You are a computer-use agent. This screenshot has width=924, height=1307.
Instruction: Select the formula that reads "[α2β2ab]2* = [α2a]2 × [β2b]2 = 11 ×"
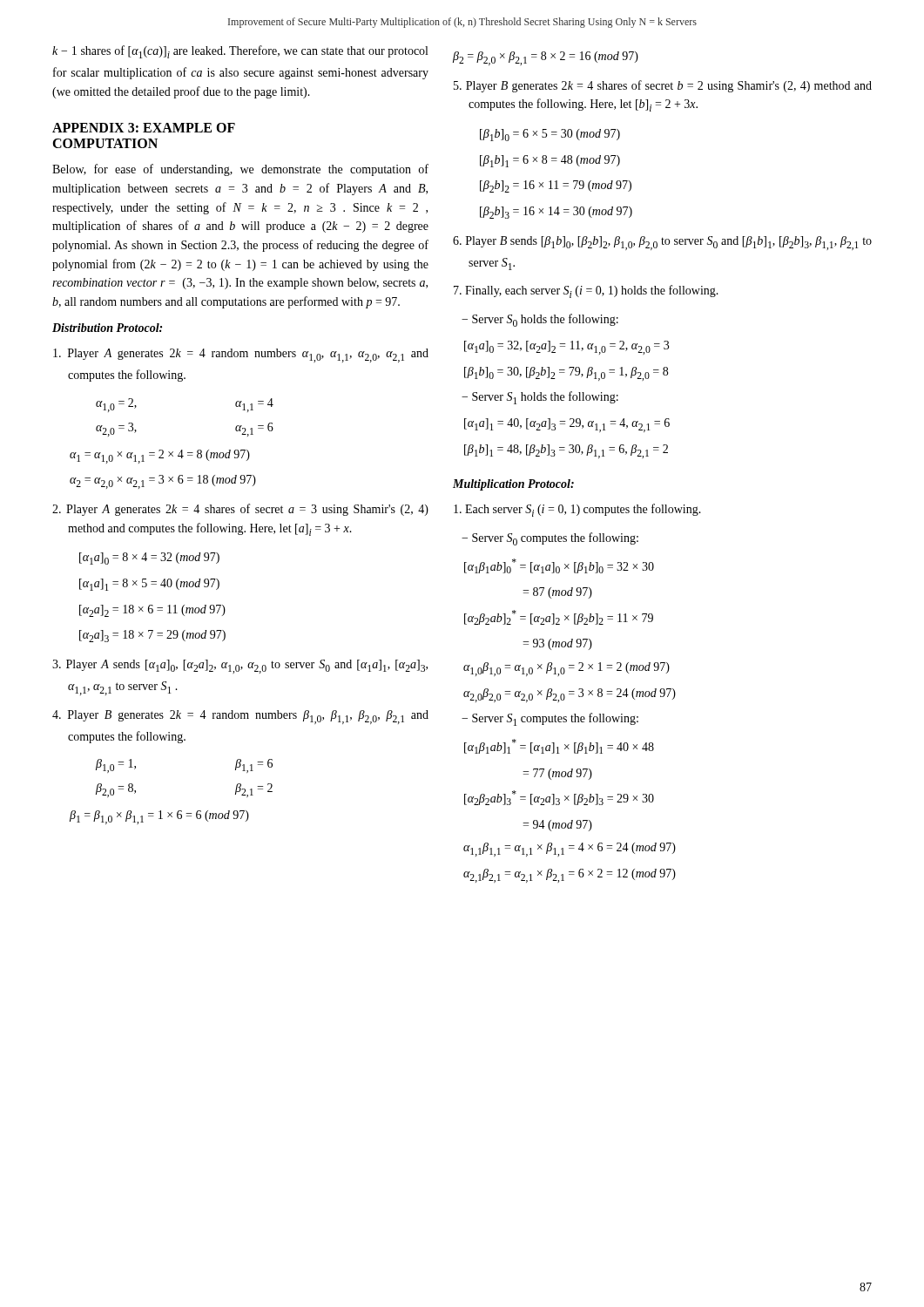(x=558, y=618)
